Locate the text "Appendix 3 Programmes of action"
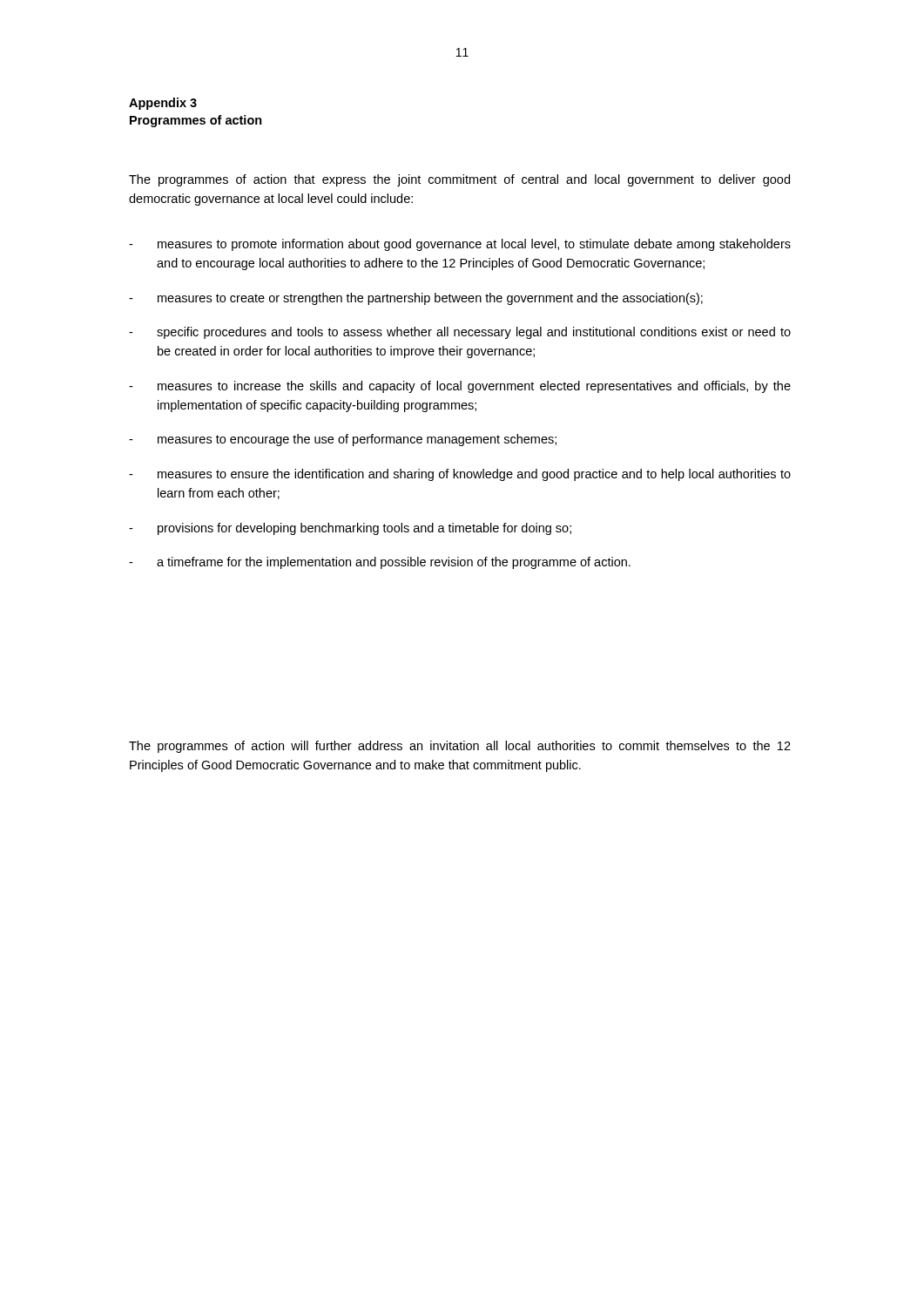This screenshot has width=924, height=1307. 163,104
